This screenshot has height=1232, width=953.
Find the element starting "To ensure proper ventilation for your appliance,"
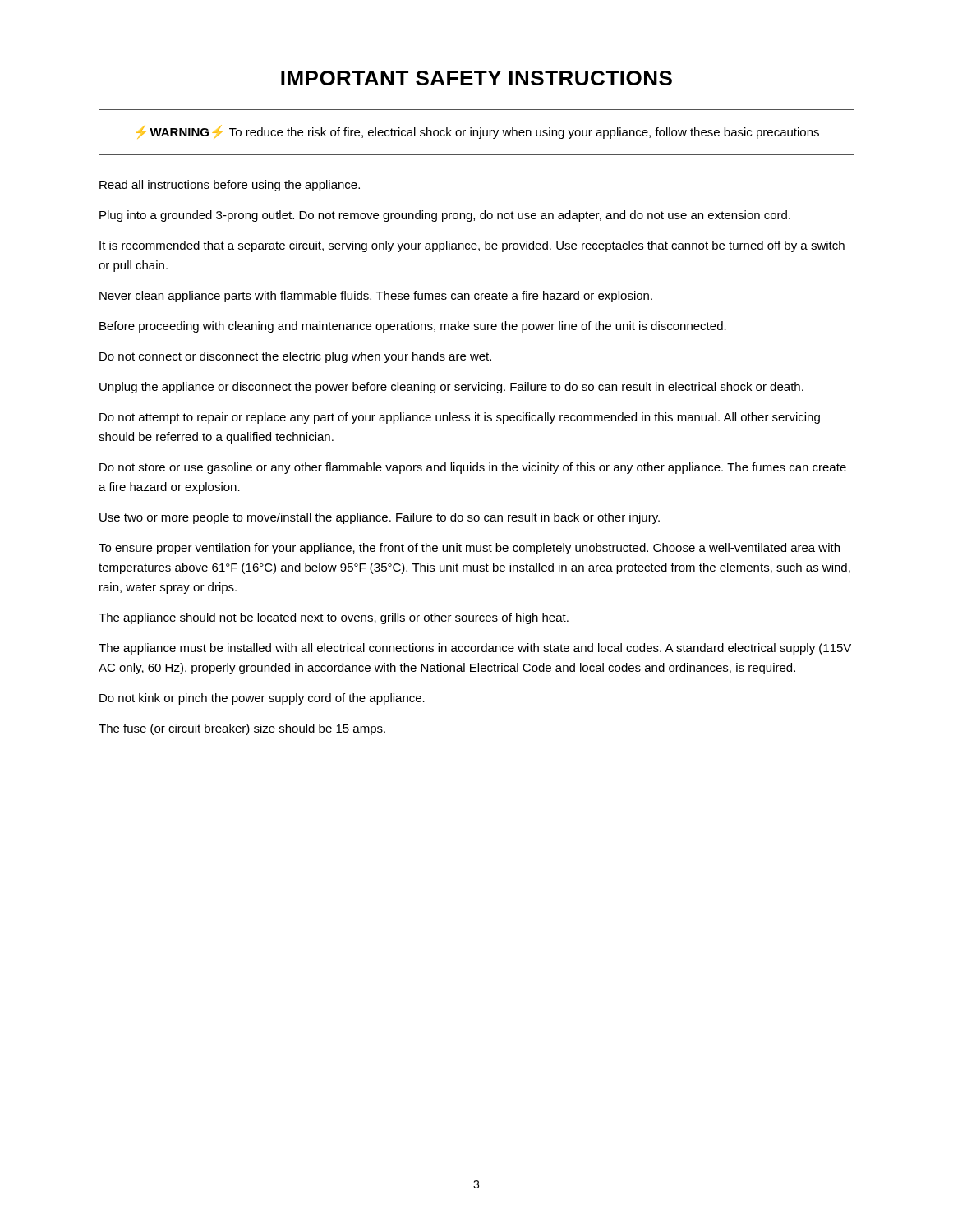click(x=475, y=567)
